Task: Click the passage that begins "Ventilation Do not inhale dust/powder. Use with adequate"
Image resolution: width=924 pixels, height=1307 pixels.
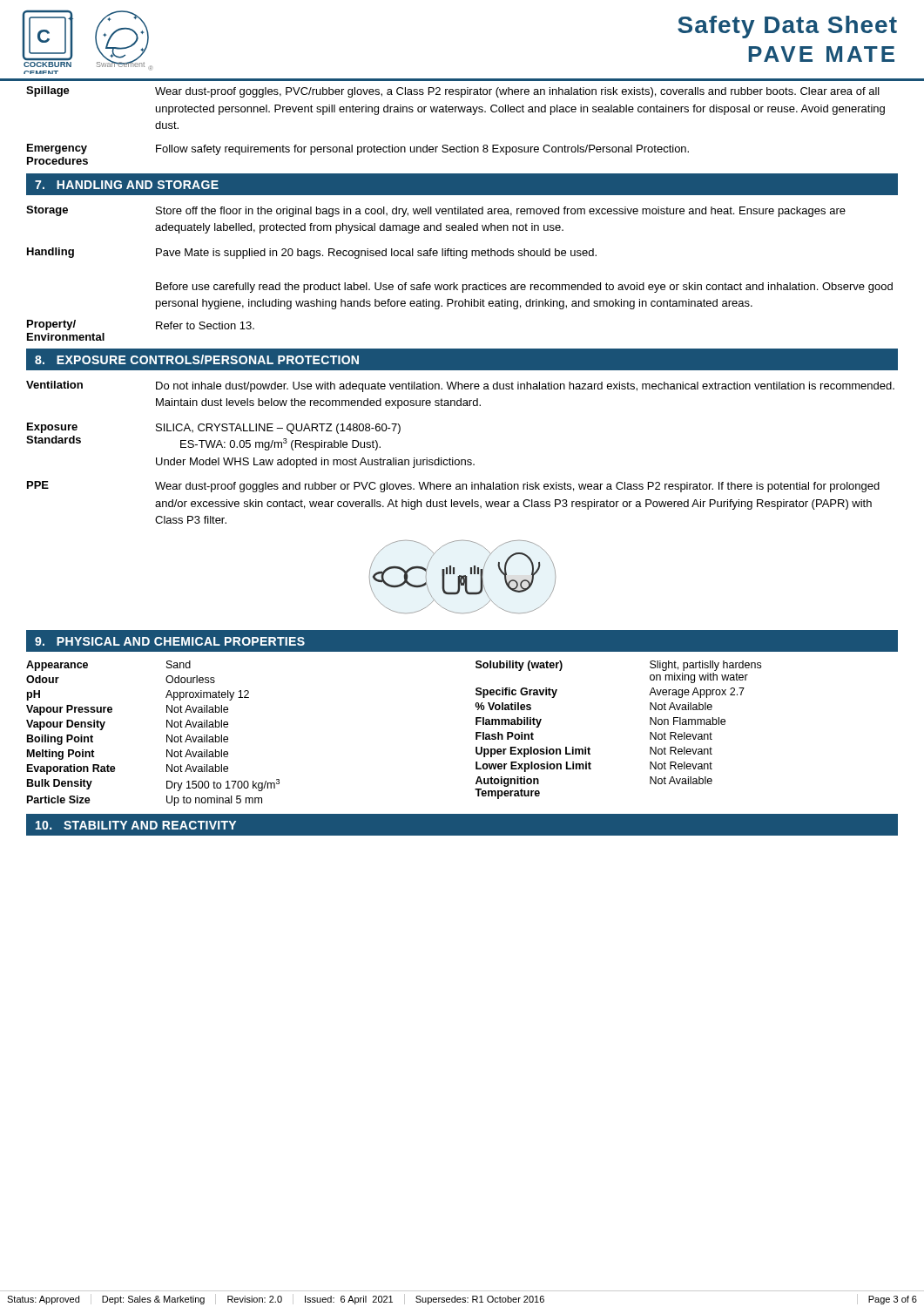Action: tap(462, 394)
